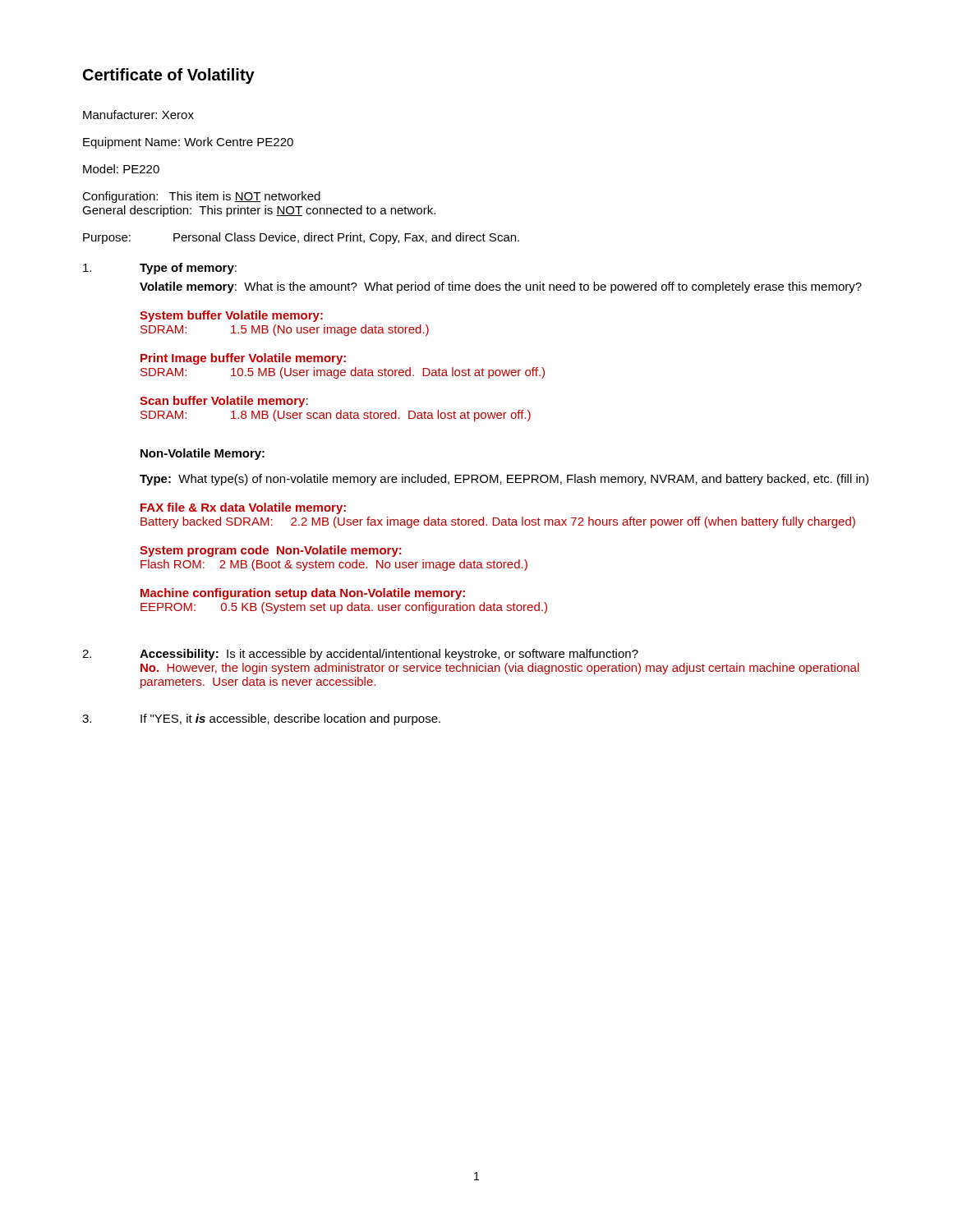Screen dimensions: 1232x953
Task: Locate the text starting "Print Image buffer Volatile"
Action: click(505, 365)
